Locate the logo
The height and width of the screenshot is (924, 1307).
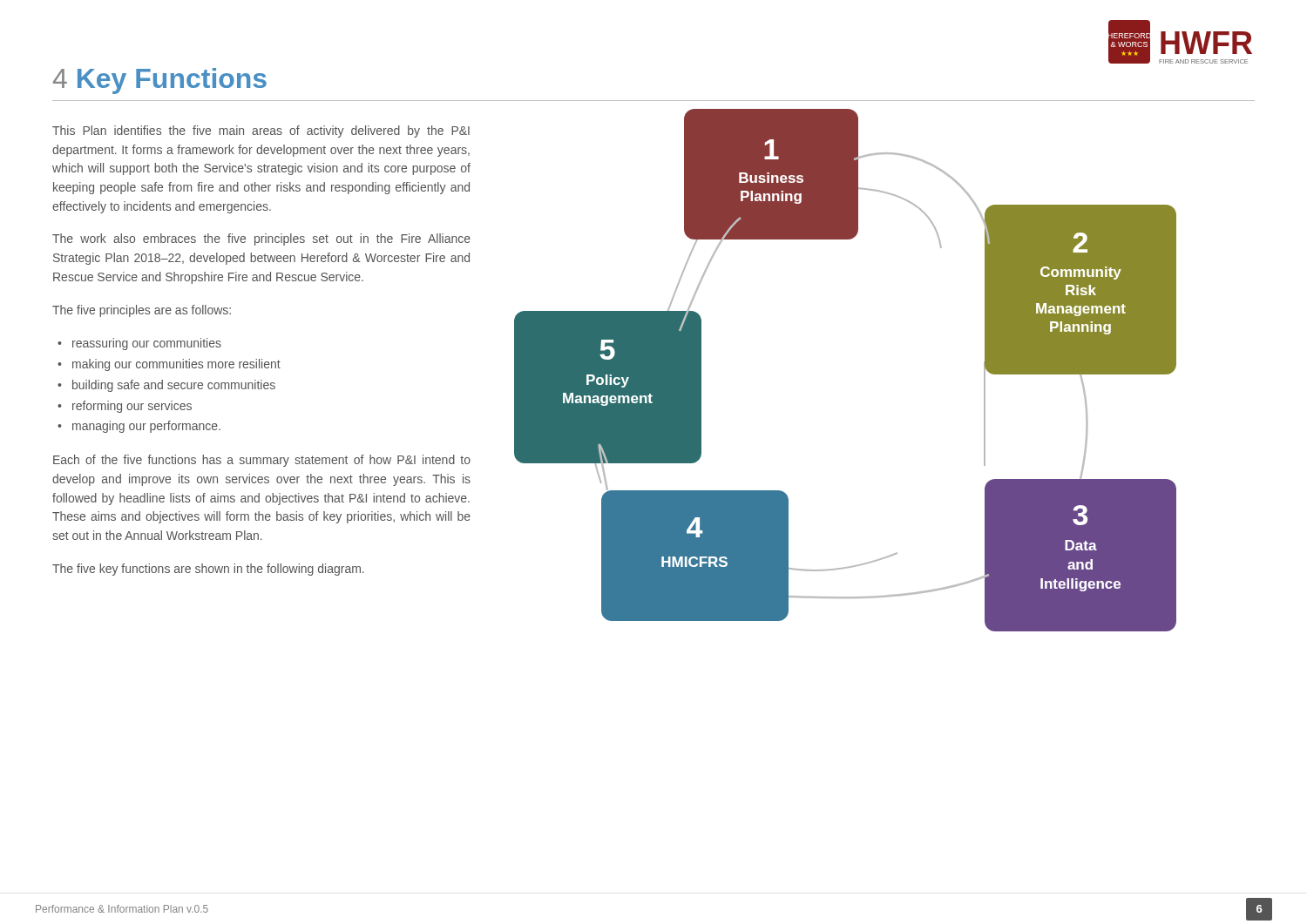1191,42
